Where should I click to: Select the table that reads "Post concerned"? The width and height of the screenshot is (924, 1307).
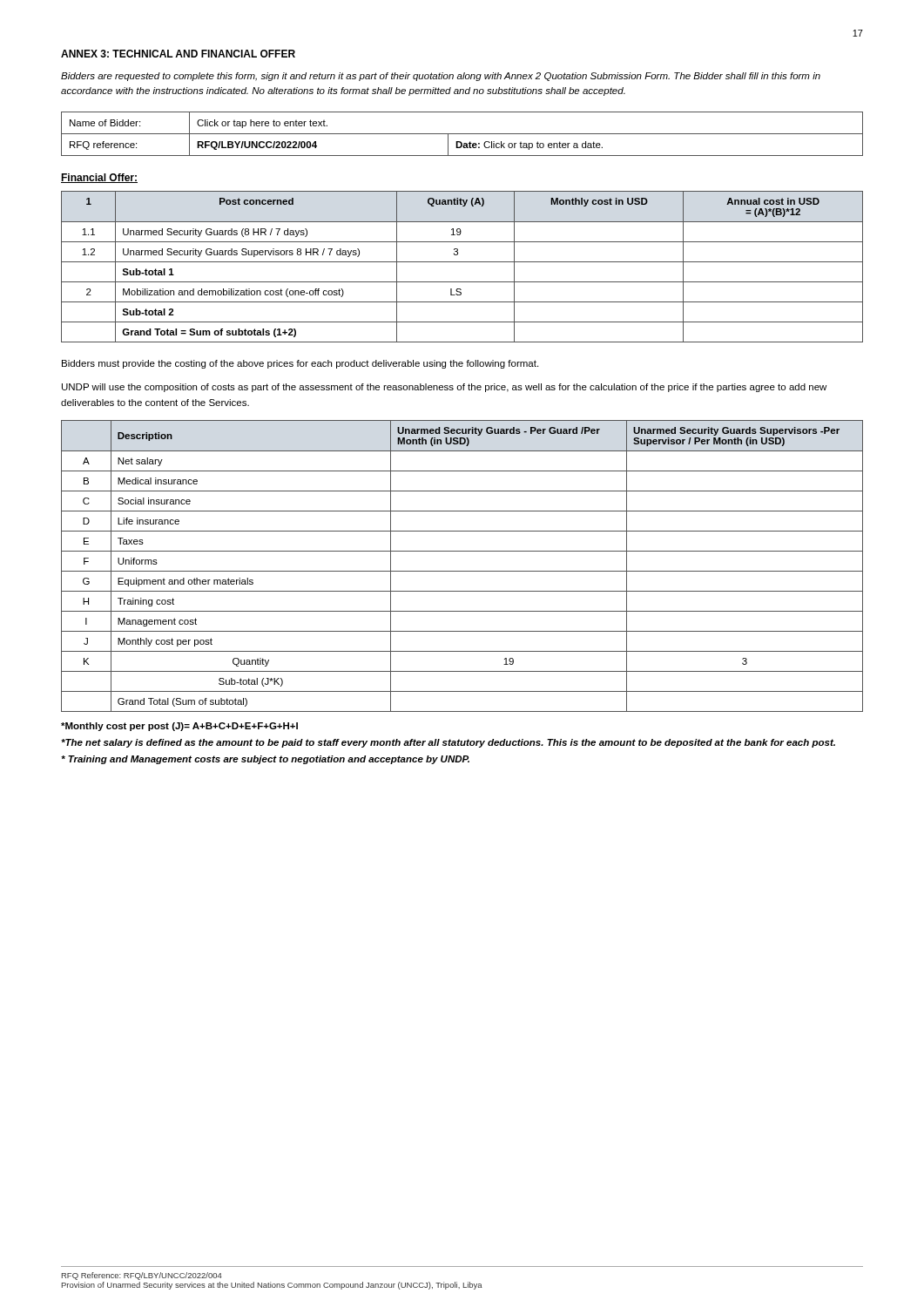click(462, 266)
